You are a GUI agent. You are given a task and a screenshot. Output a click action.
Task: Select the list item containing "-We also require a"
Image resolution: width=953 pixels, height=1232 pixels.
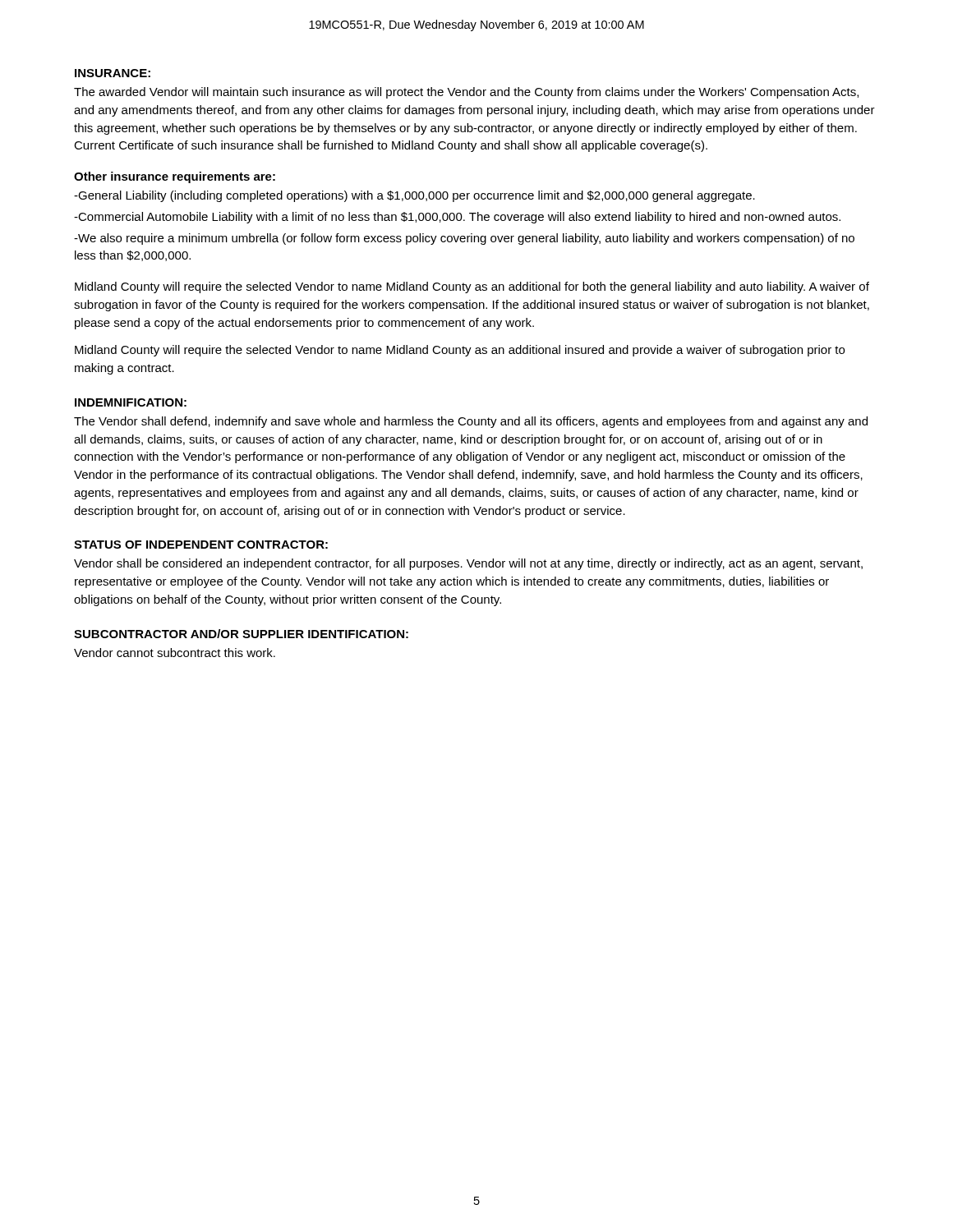(x=464, y=246)
